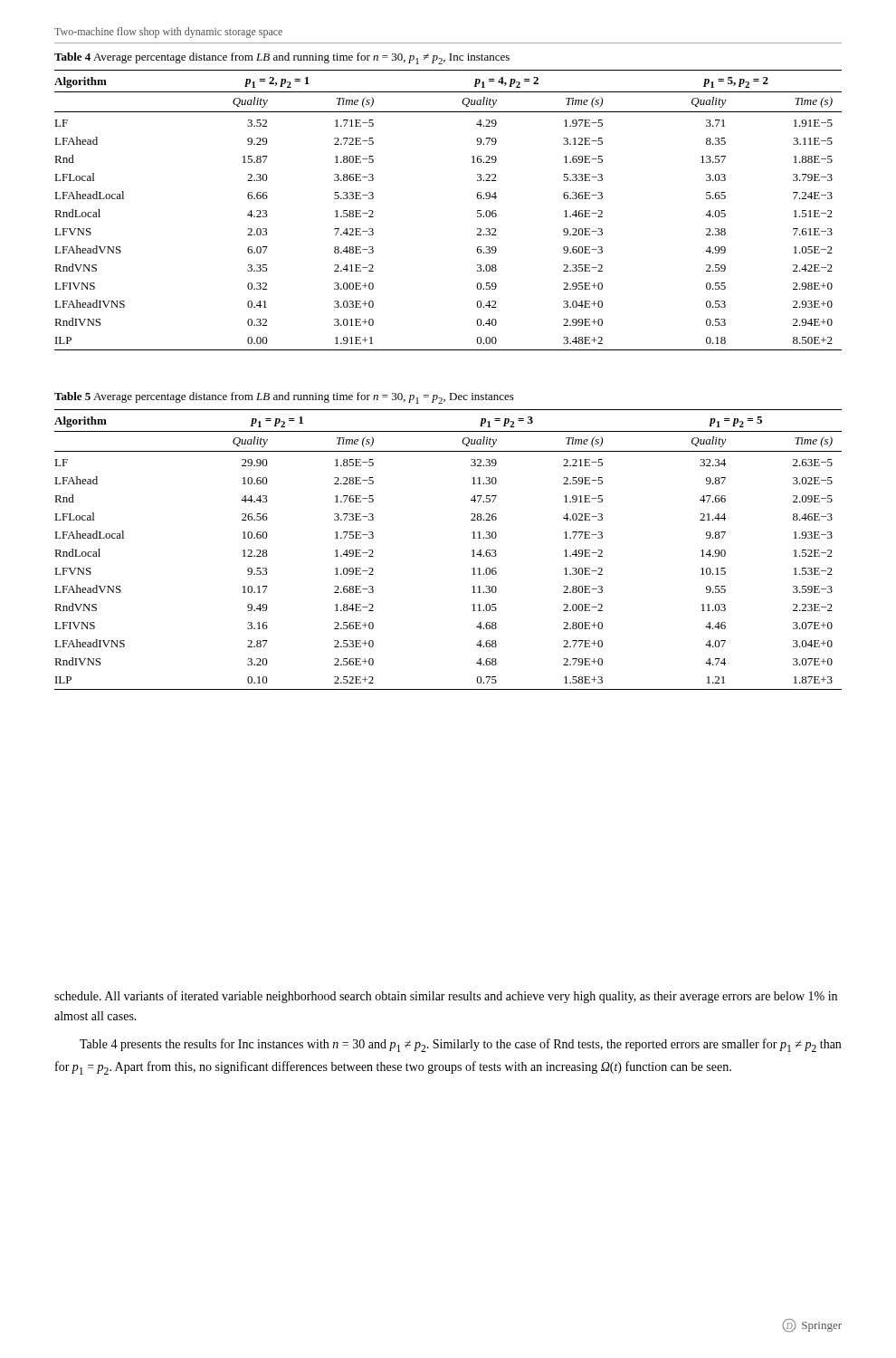Locate the passage starting "Table 5 Average percentage distance from LB"
This screenshot has width=896, height=1358.
pos(284,397)
